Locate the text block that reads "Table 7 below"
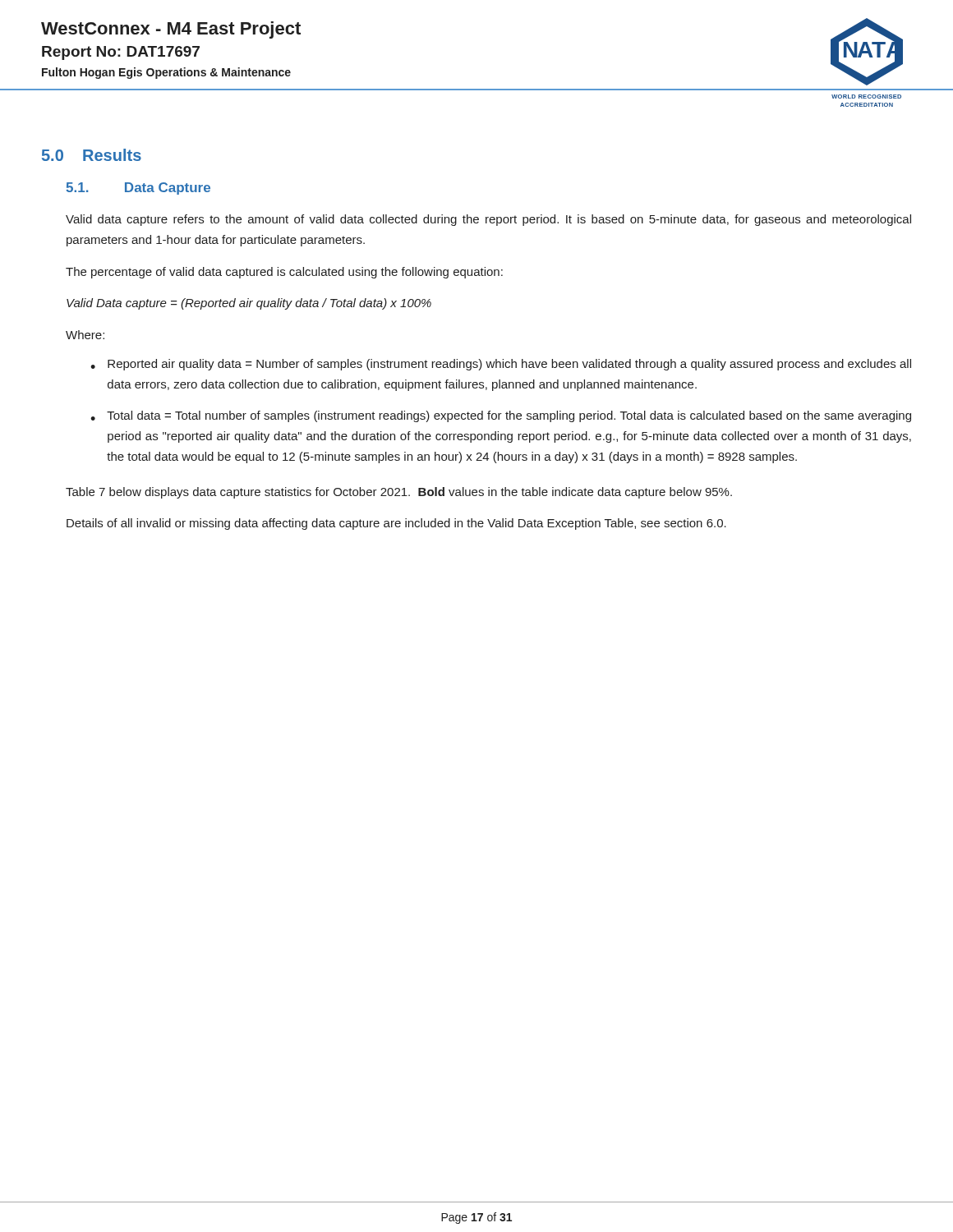This screenshot has height=1232, width=953. pos(399,491)
